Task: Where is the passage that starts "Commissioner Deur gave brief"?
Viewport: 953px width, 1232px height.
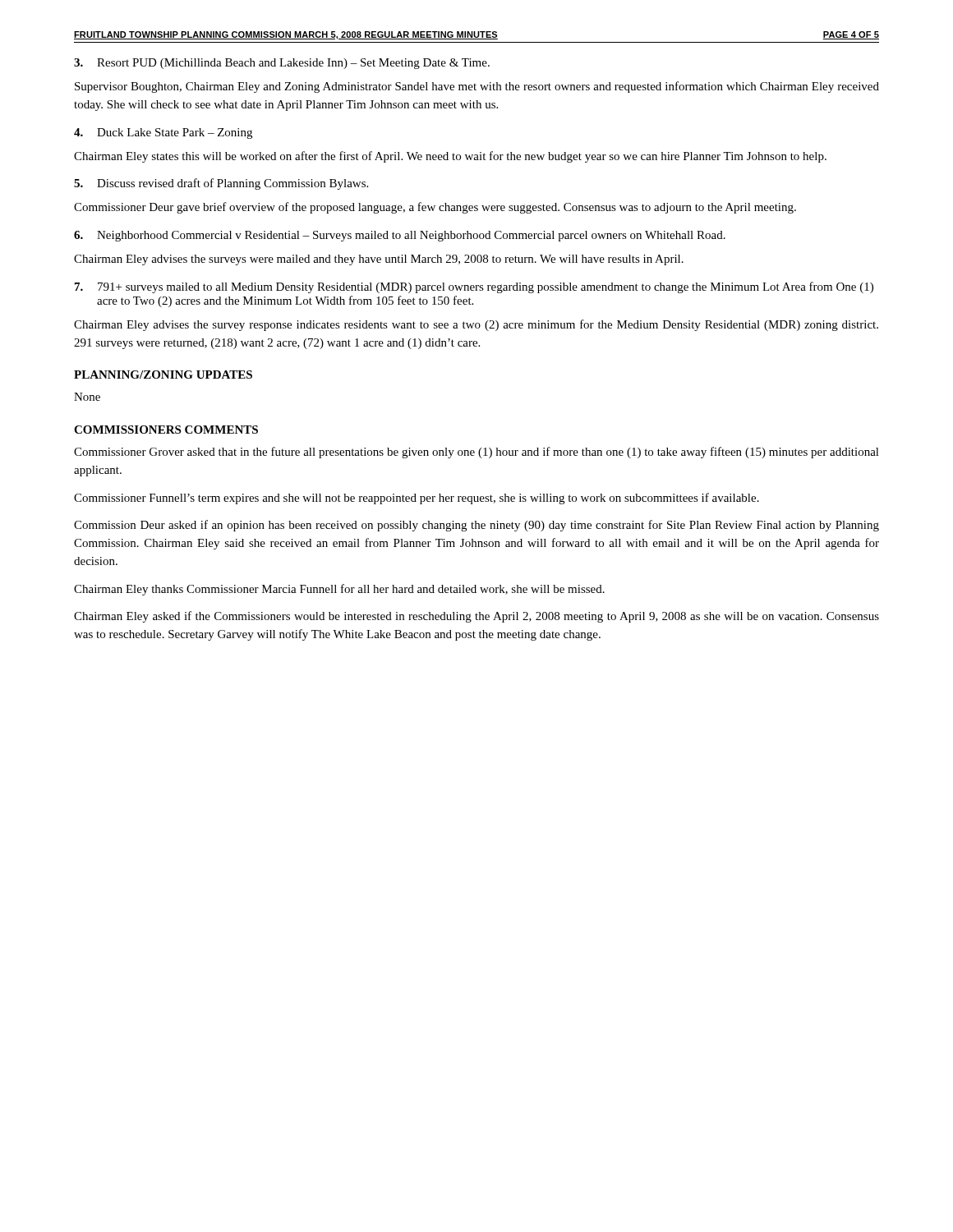Action: tap(435, 207)
